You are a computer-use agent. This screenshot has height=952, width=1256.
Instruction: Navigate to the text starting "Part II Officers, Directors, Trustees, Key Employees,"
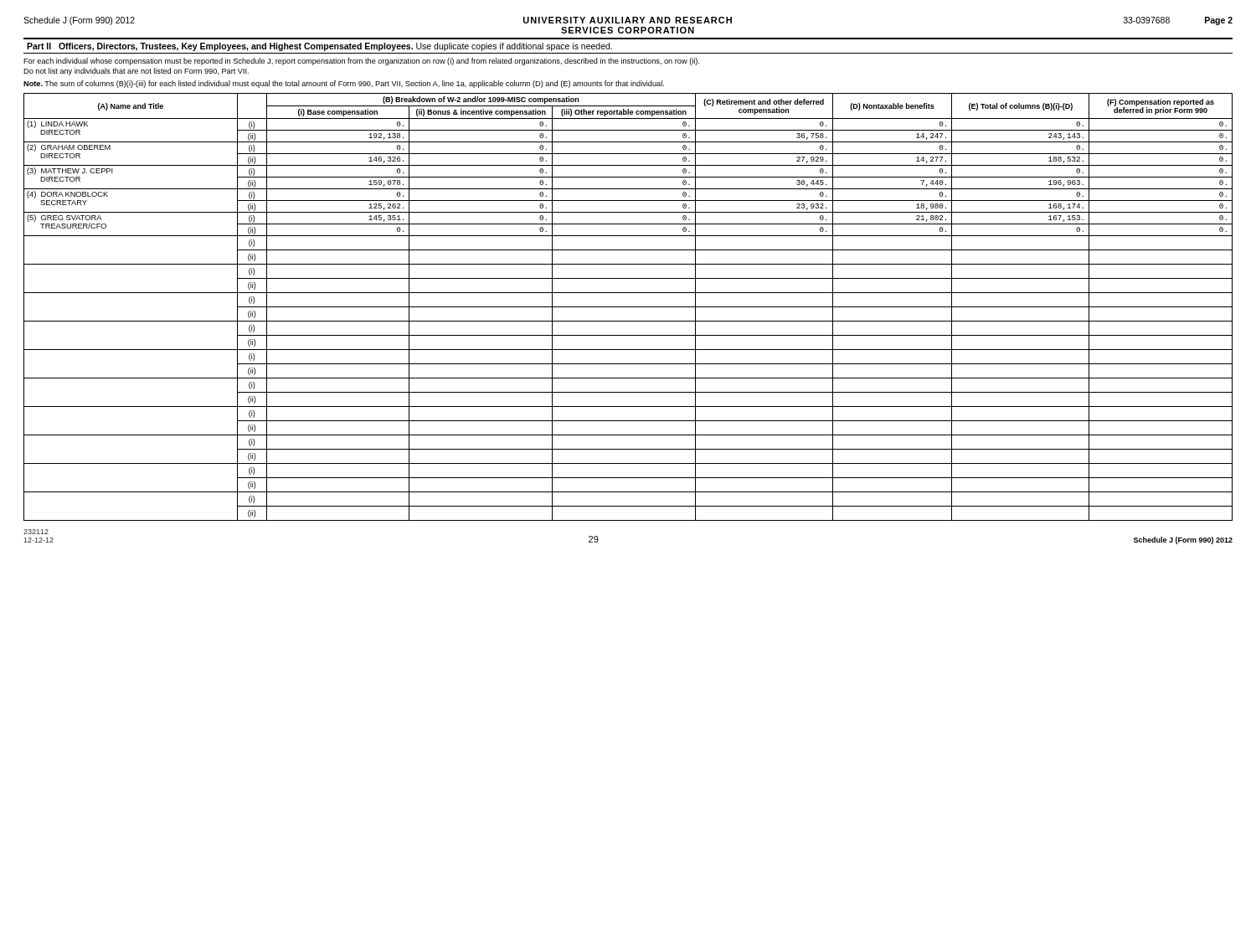click(x=320, y=46)
